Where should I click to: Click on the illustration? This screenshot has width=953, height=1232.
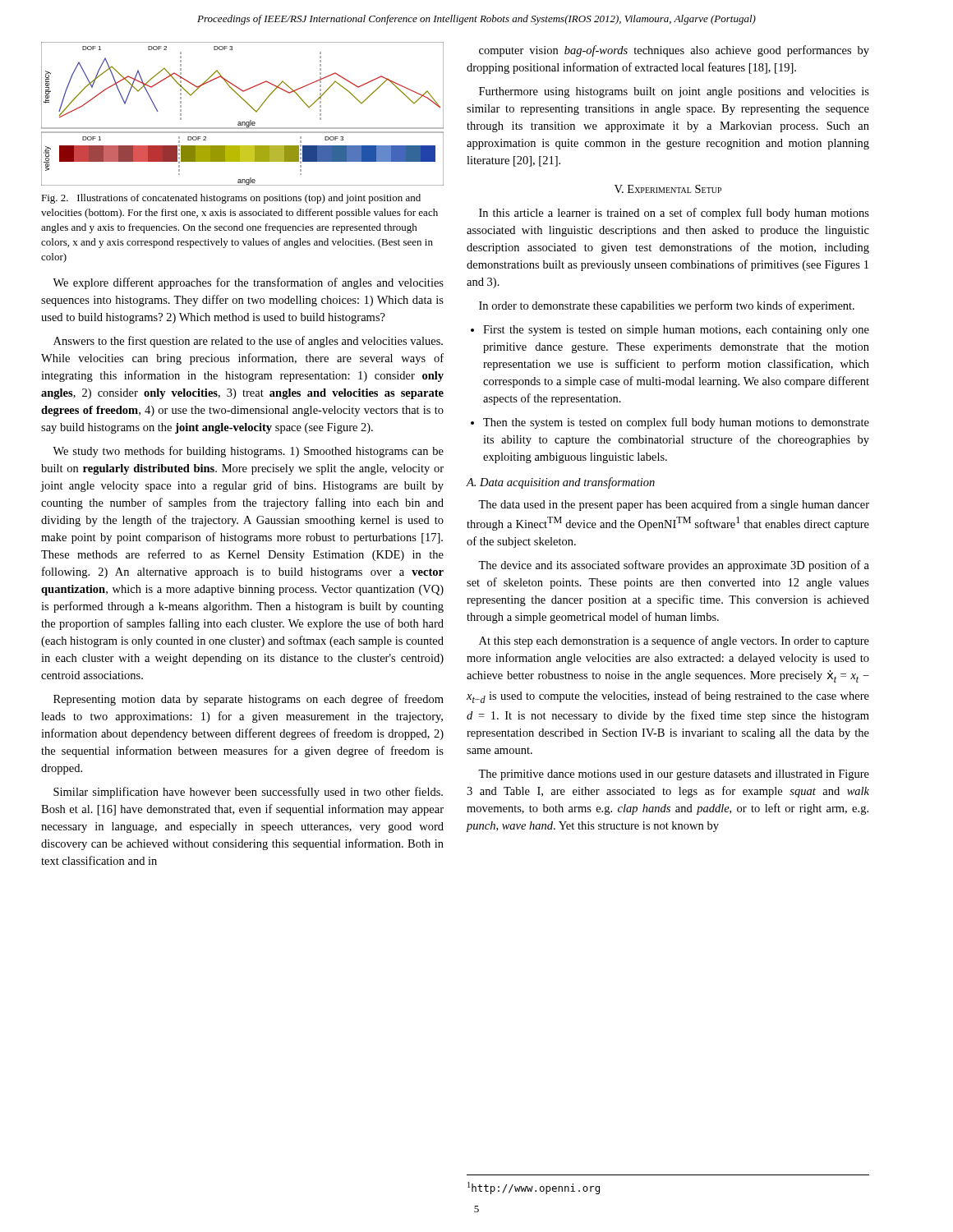coord(242,114)
